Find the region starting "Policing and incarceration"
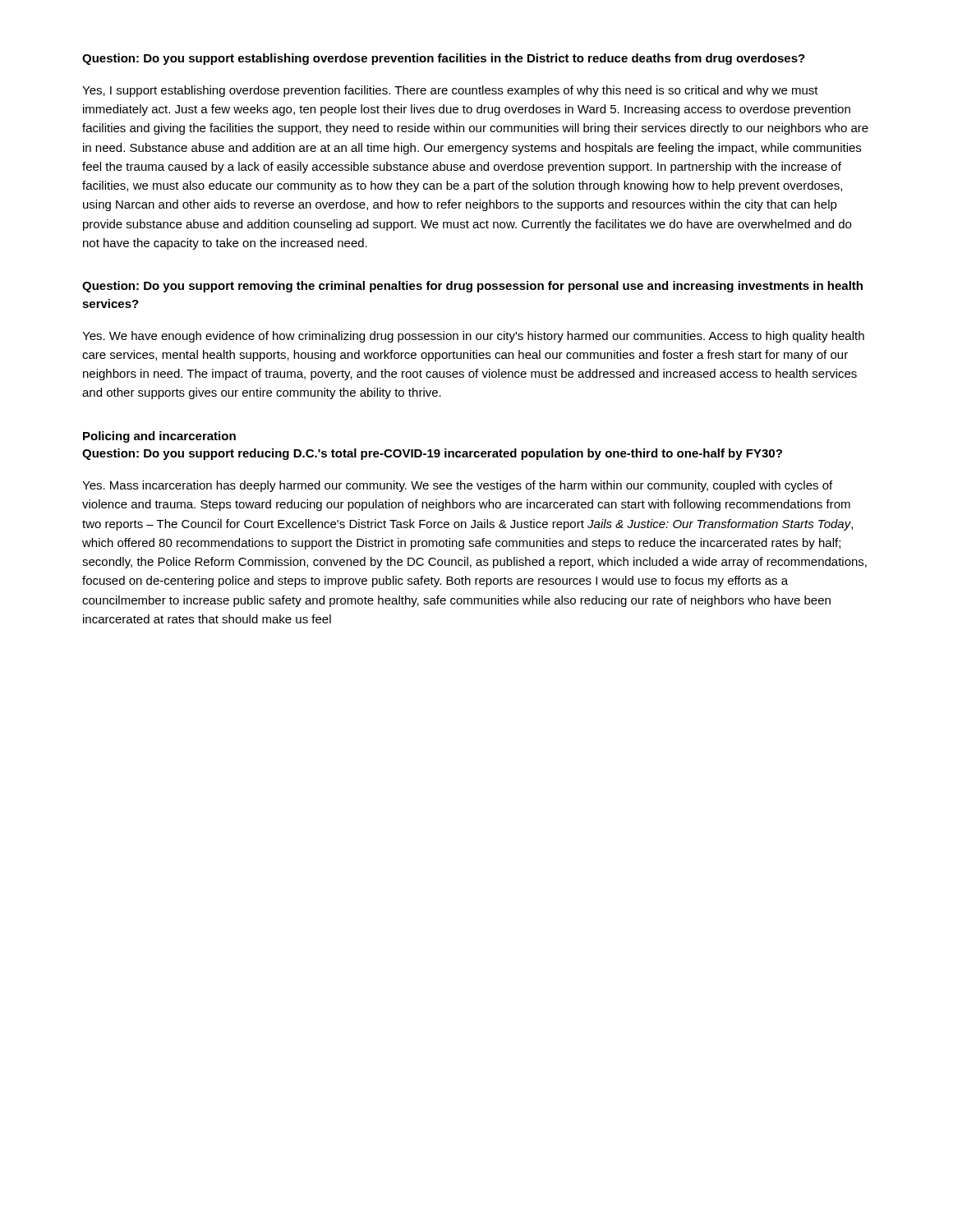Viewport: 953px width, 1232px height. pyautogui.click(x=159, y=435)
